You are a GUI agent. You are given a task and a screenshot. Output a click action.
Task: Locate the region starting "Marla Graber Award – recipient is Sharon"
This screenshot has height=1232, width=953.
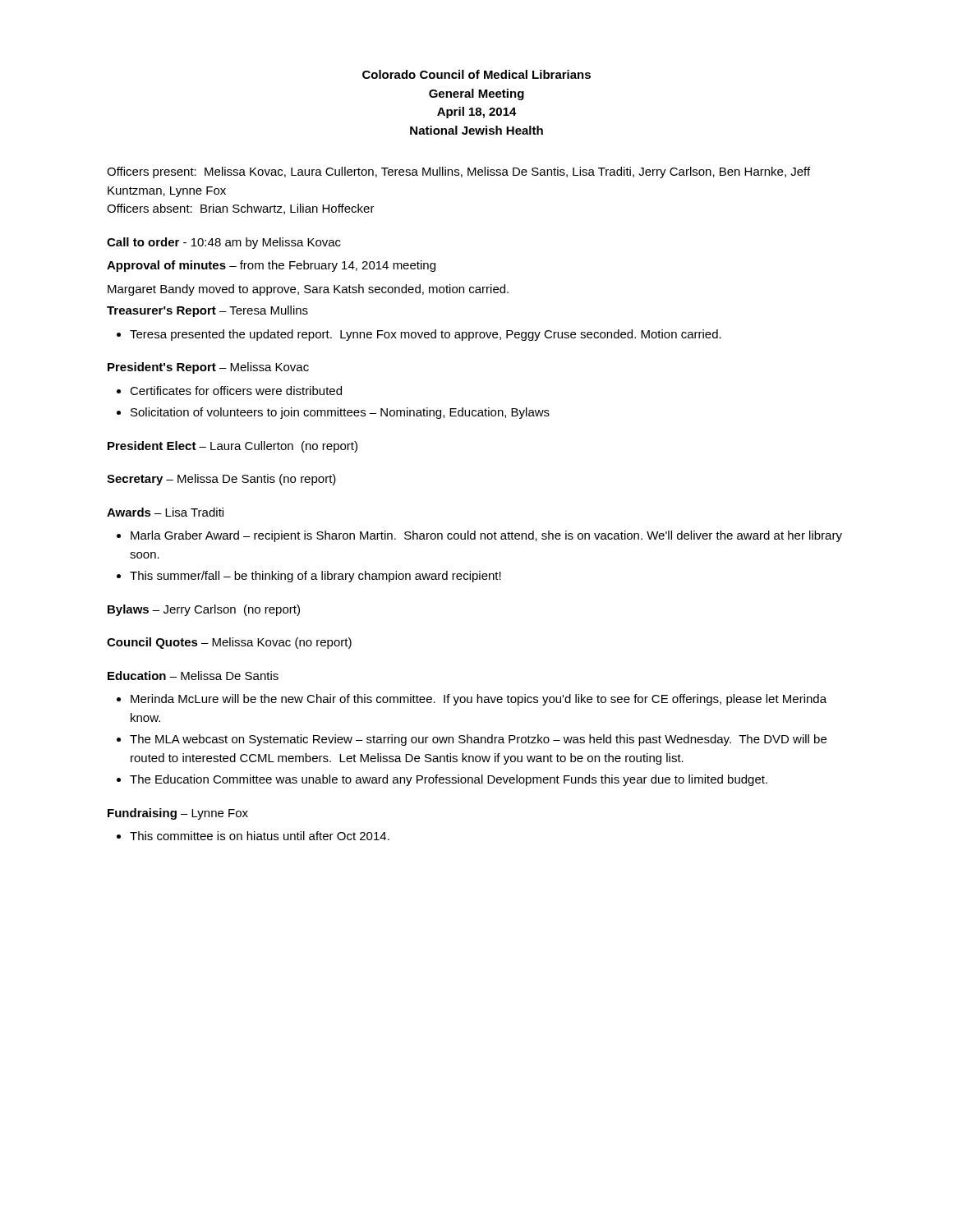[x=486, y=544]
